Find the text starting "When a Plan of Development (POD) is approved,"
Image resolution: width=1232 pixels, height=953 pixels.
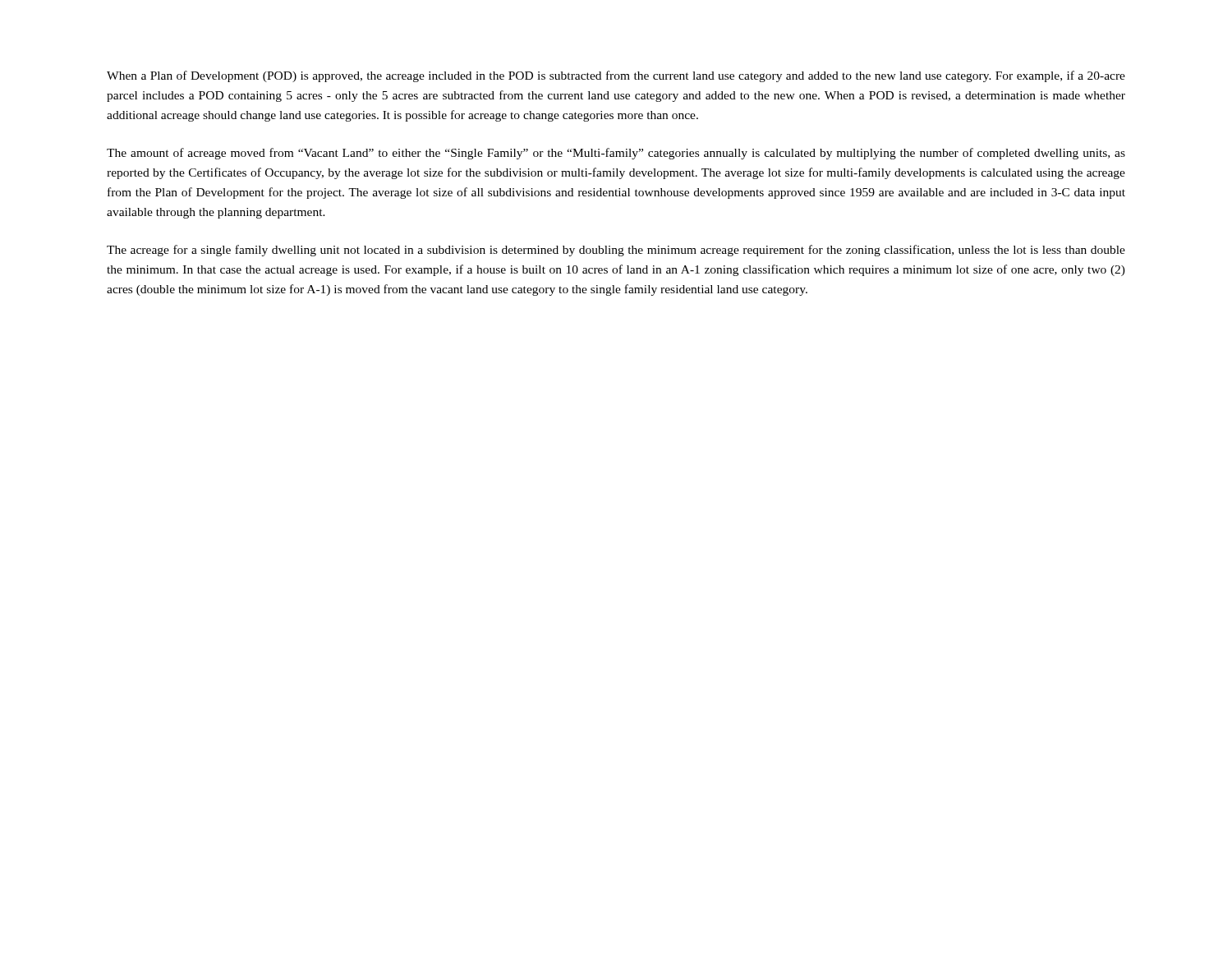pos(616,95)
